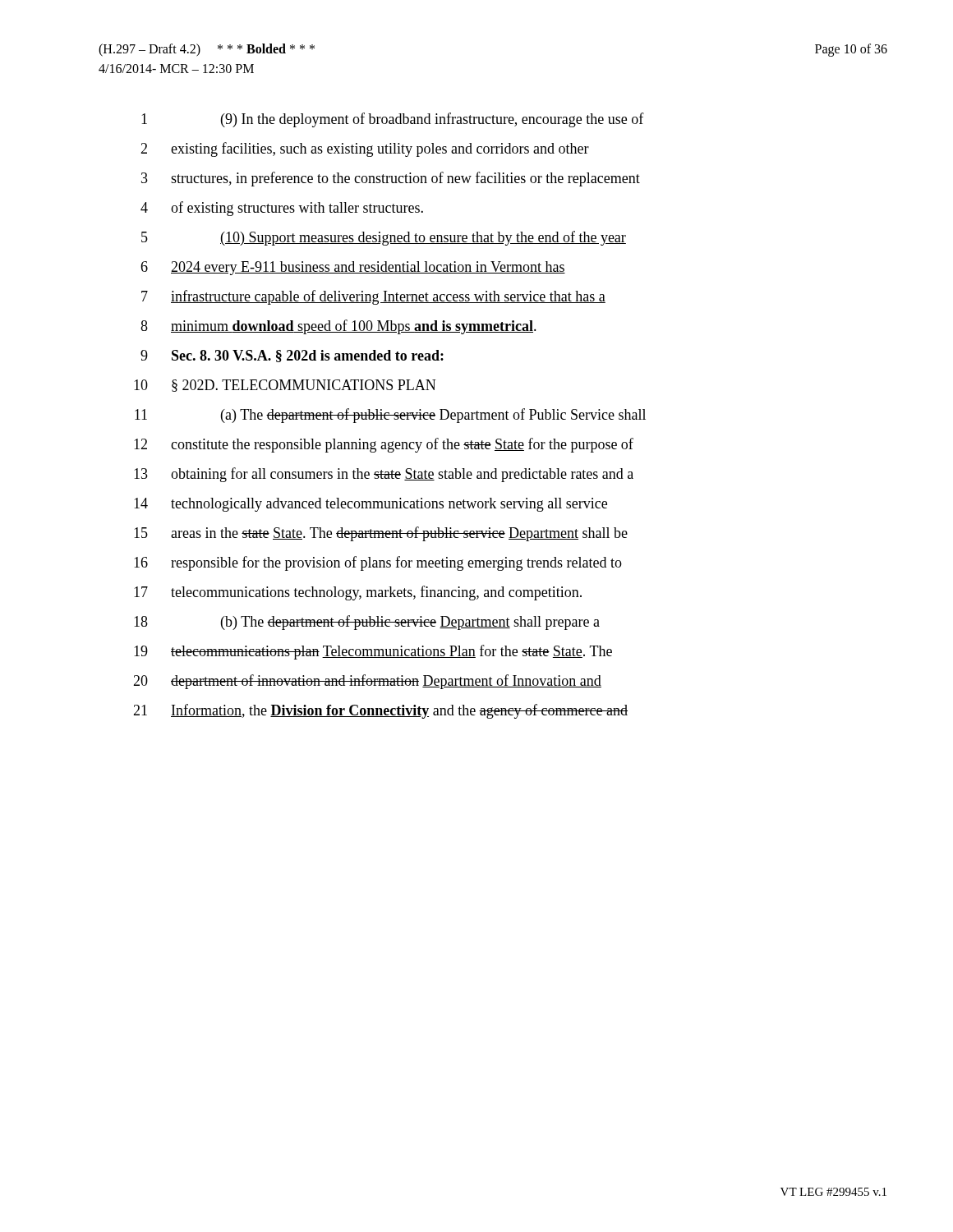Select the text block that reads "16 responsible for the provision of"
Image resolution: width=953 pixels, height=1232 pixels.
pos(485,563)
